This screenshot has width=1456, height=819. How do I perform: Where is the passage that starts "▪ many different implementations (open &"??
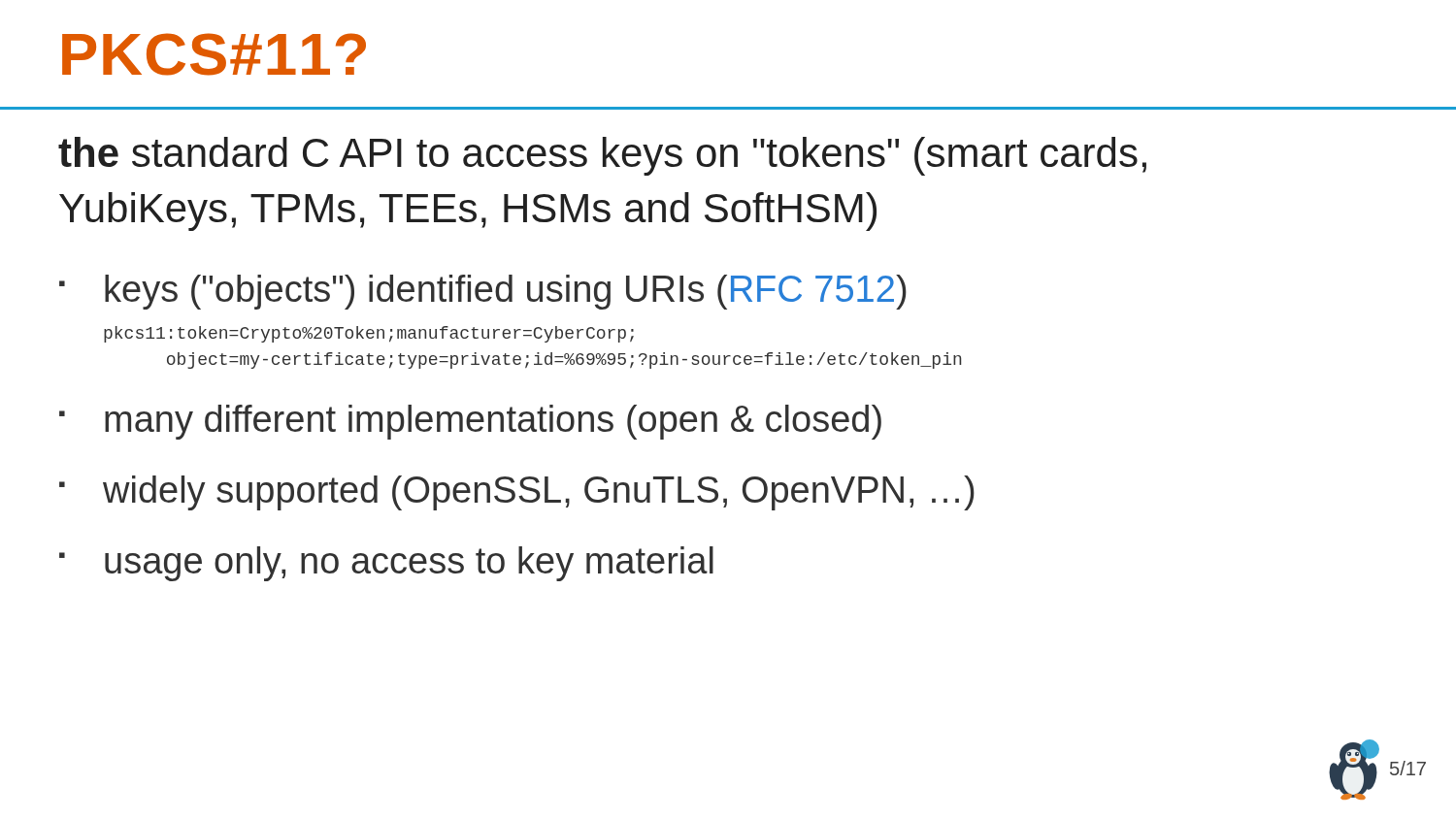(x=471, y=419)
